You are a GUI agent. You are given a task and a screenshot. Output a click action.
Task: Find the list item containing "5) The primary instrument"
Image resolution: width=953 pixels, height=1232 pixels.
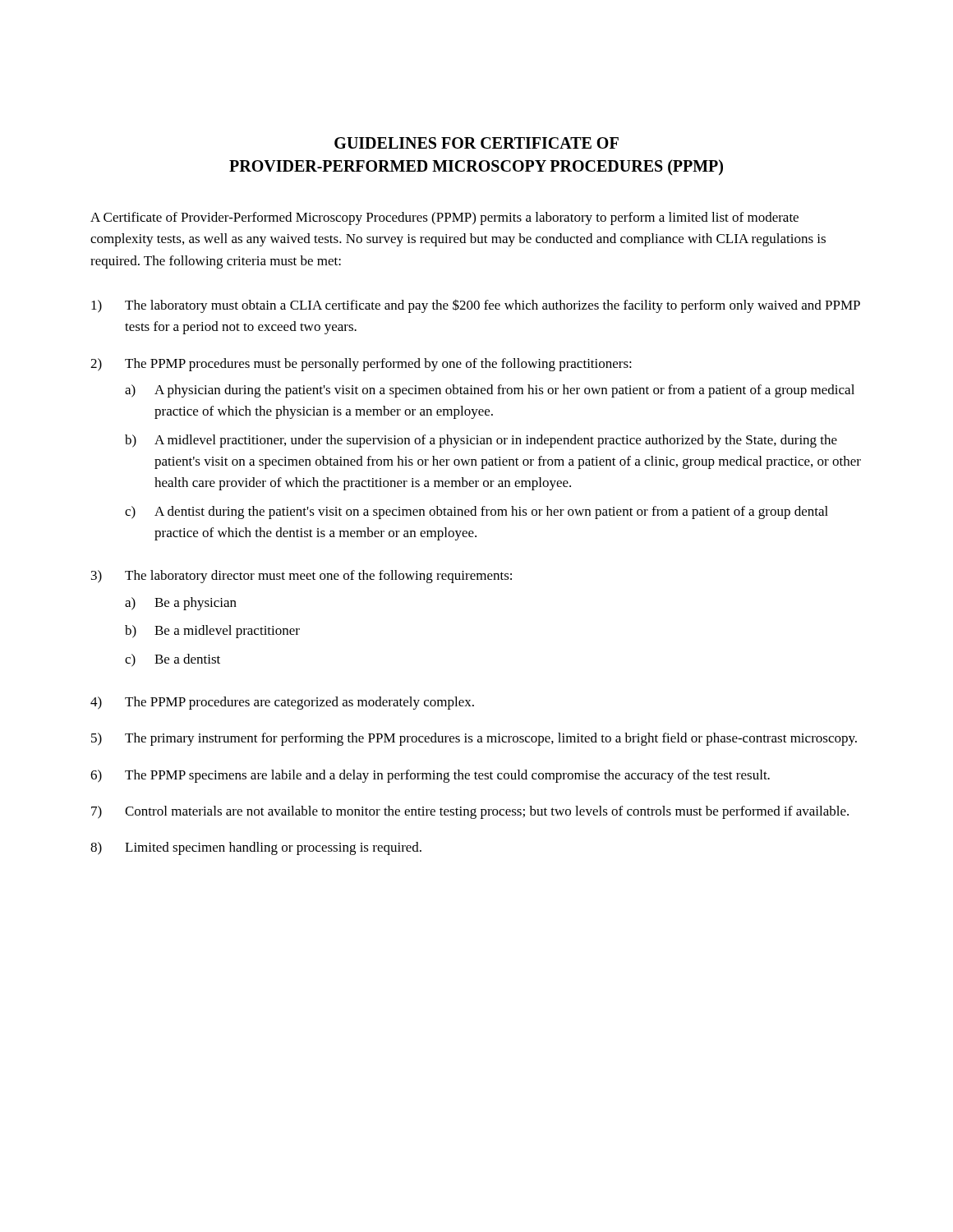(476, 739)
